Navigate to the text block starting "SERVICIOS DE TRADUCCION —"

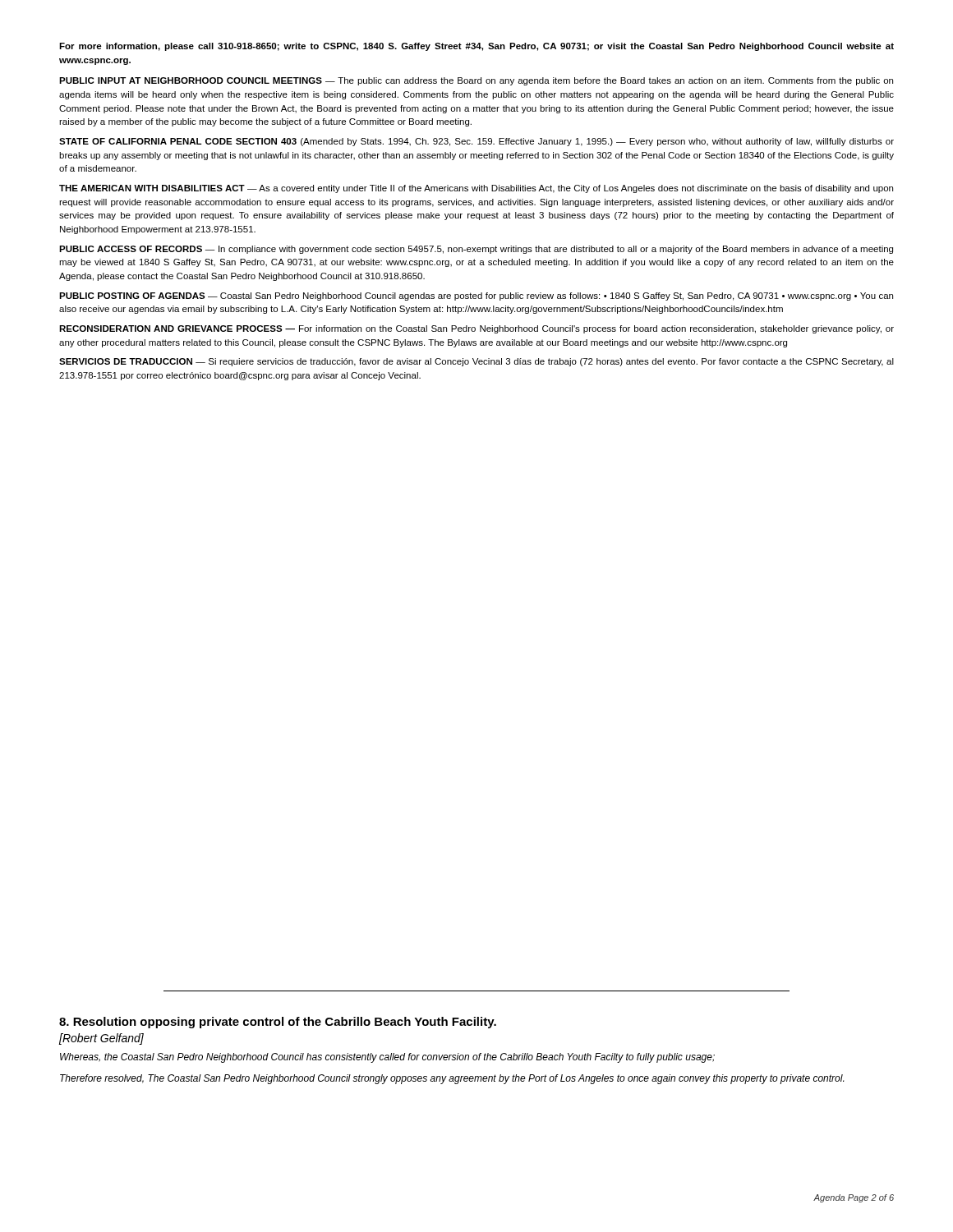point(476,369)
